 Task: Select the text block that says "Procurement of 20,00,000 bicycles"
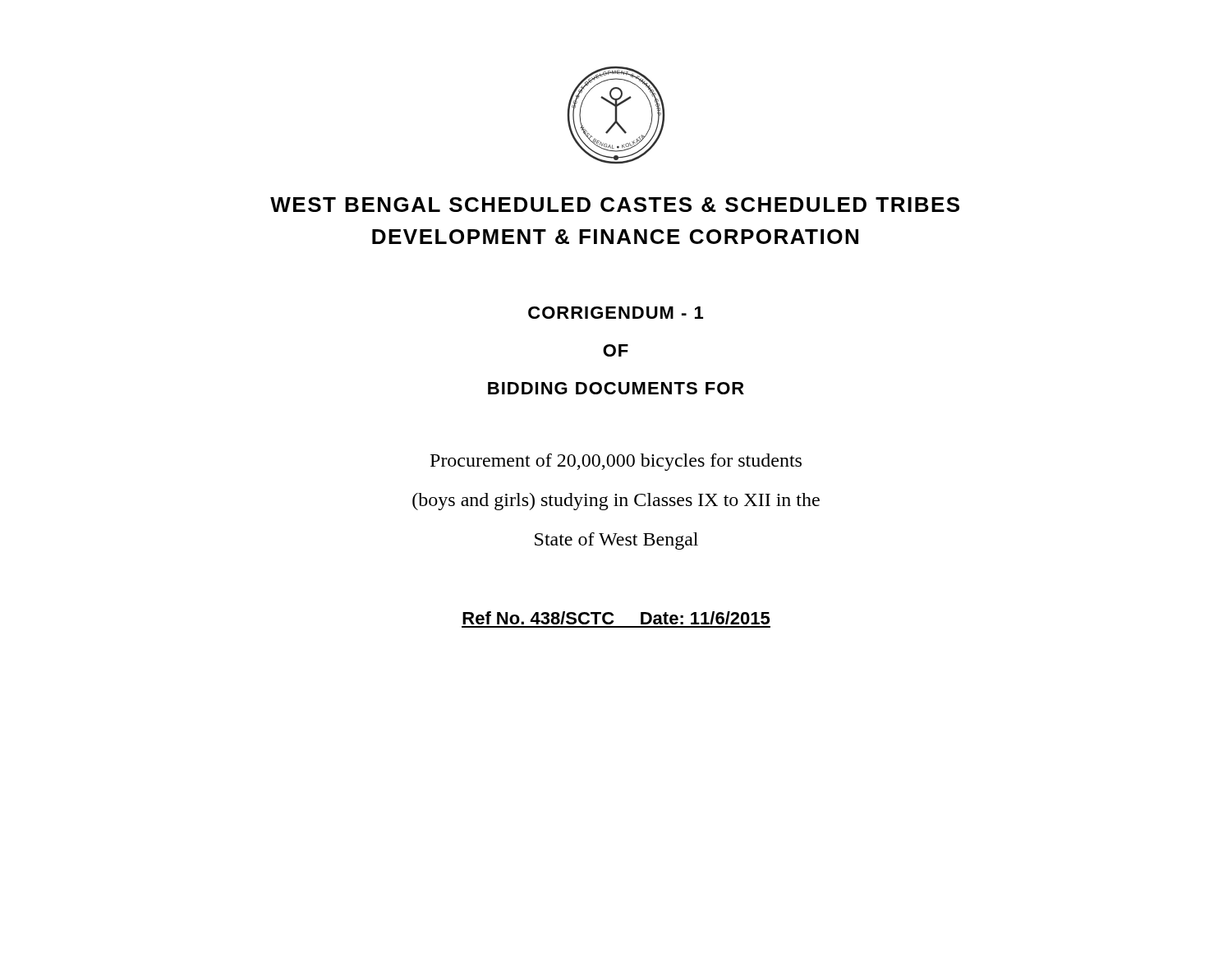click(616, 500)
